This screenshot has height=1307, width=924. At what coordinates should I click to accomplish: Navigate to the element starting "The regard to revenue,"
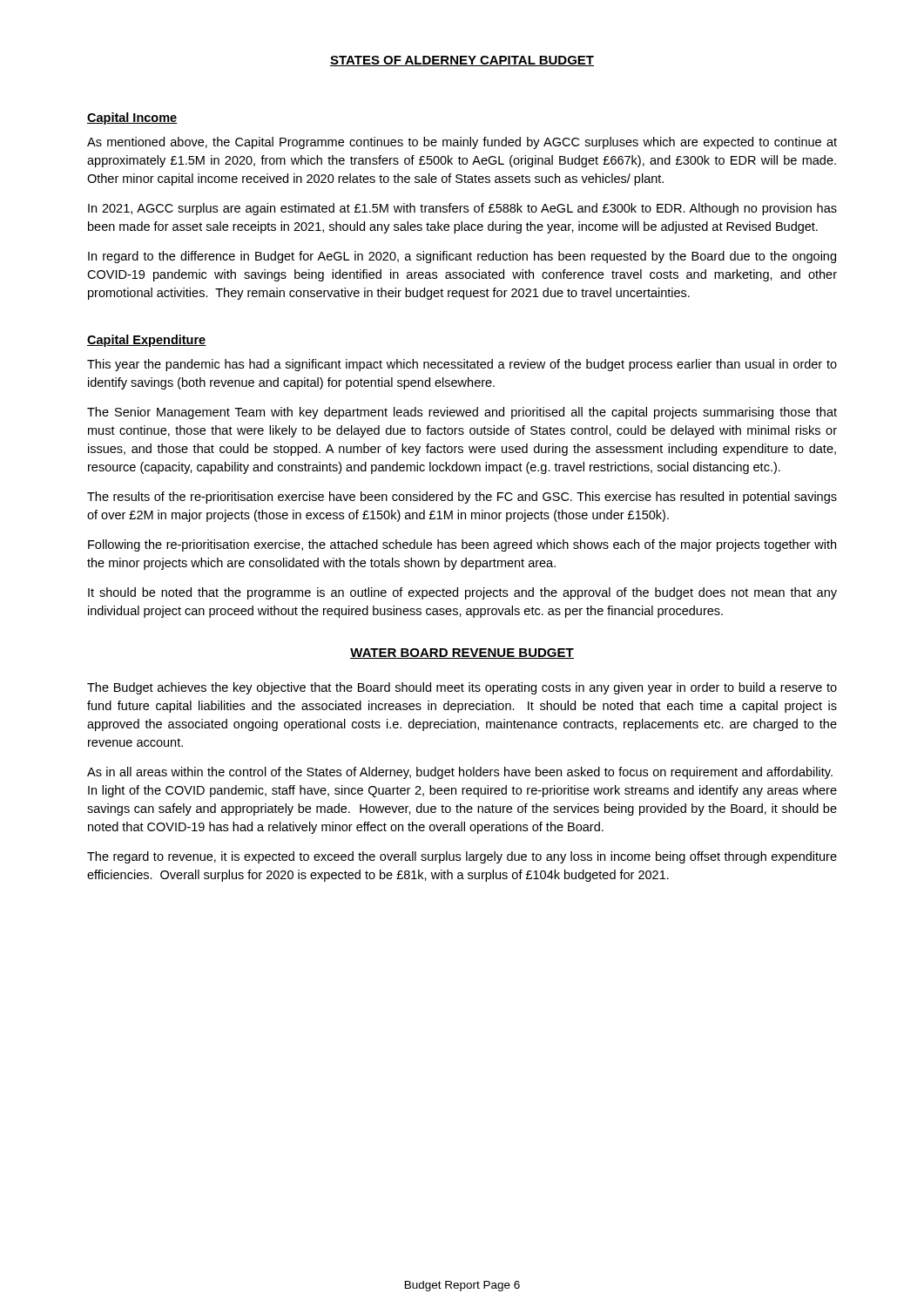click(462, 866)
